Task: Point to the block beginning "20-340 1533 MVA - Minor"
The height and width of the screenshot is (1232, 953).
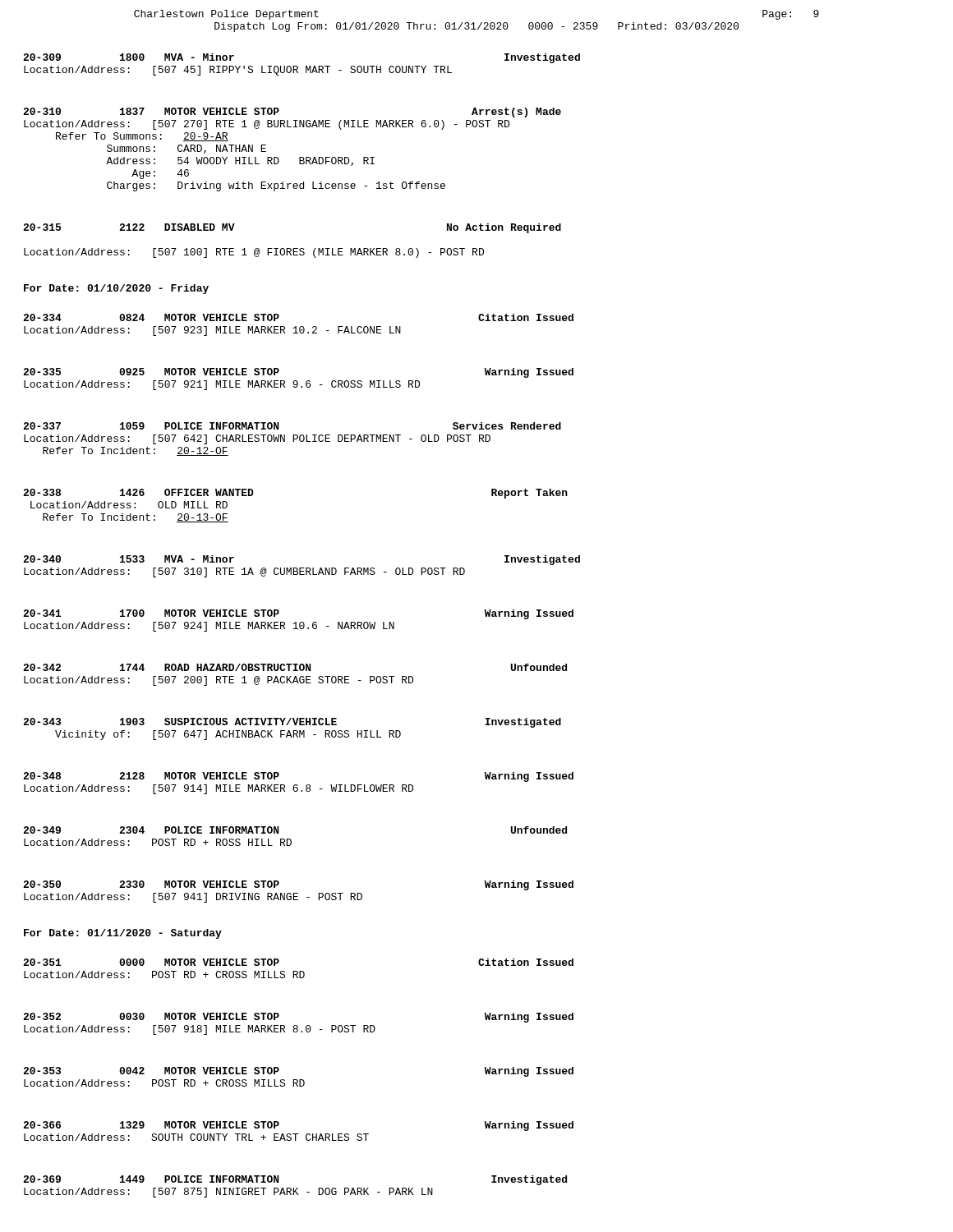Action: 302,572
